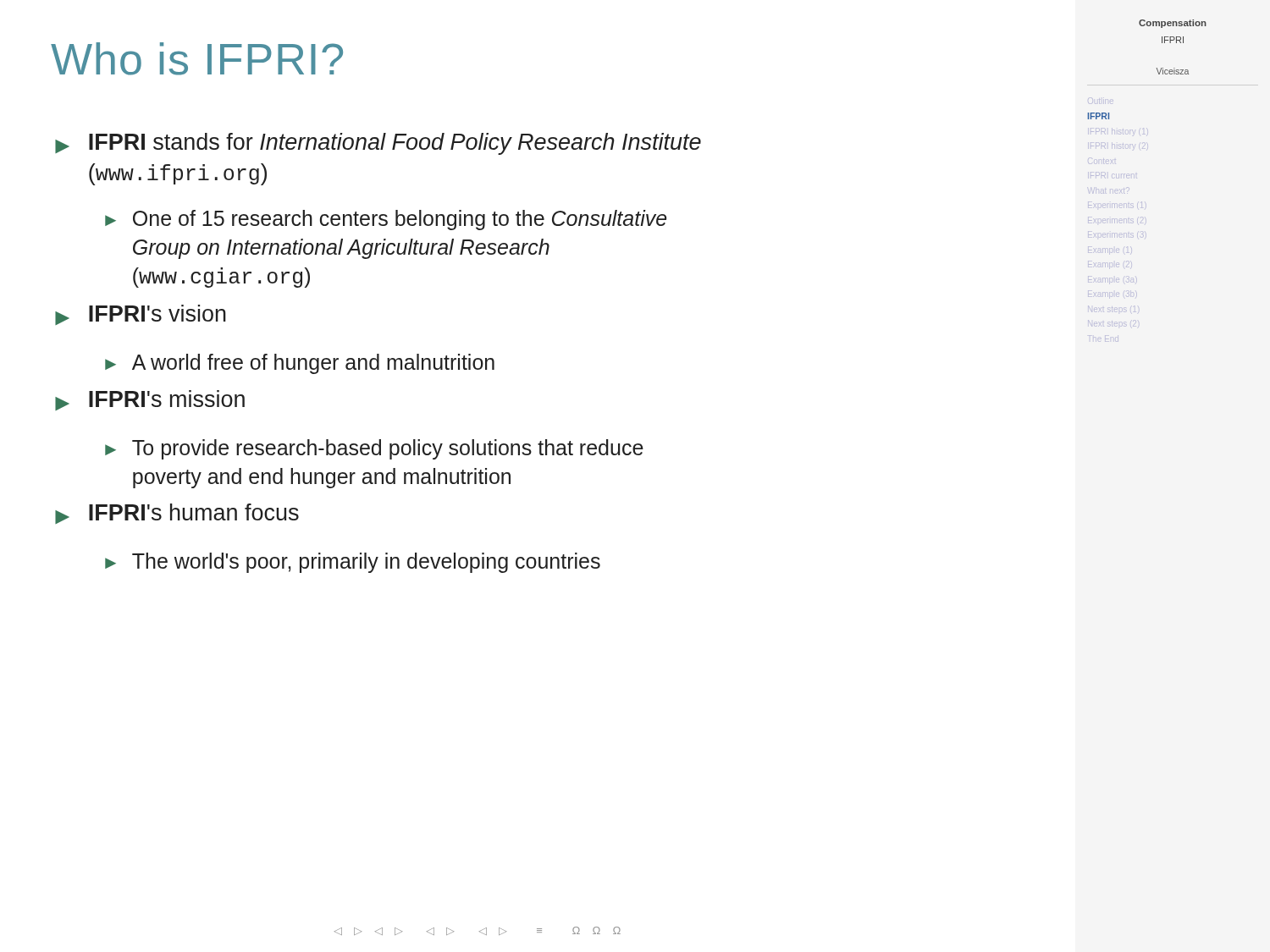Click on the list item with the text "► A world free"
Viewport: 1270px width, 952px height.
pos(504,363)
